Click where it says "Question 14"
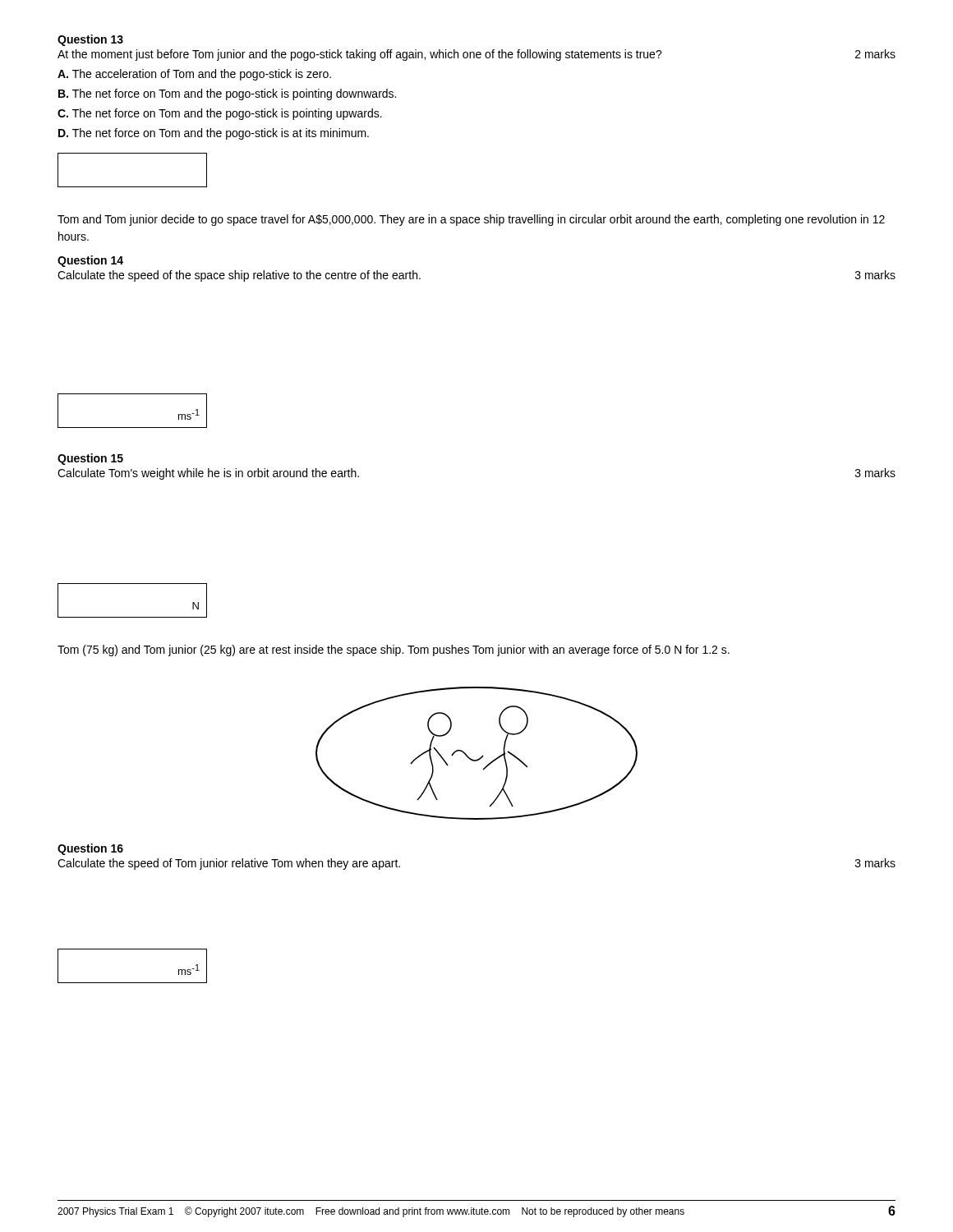The image size is (953, 1232). (90, 260)
